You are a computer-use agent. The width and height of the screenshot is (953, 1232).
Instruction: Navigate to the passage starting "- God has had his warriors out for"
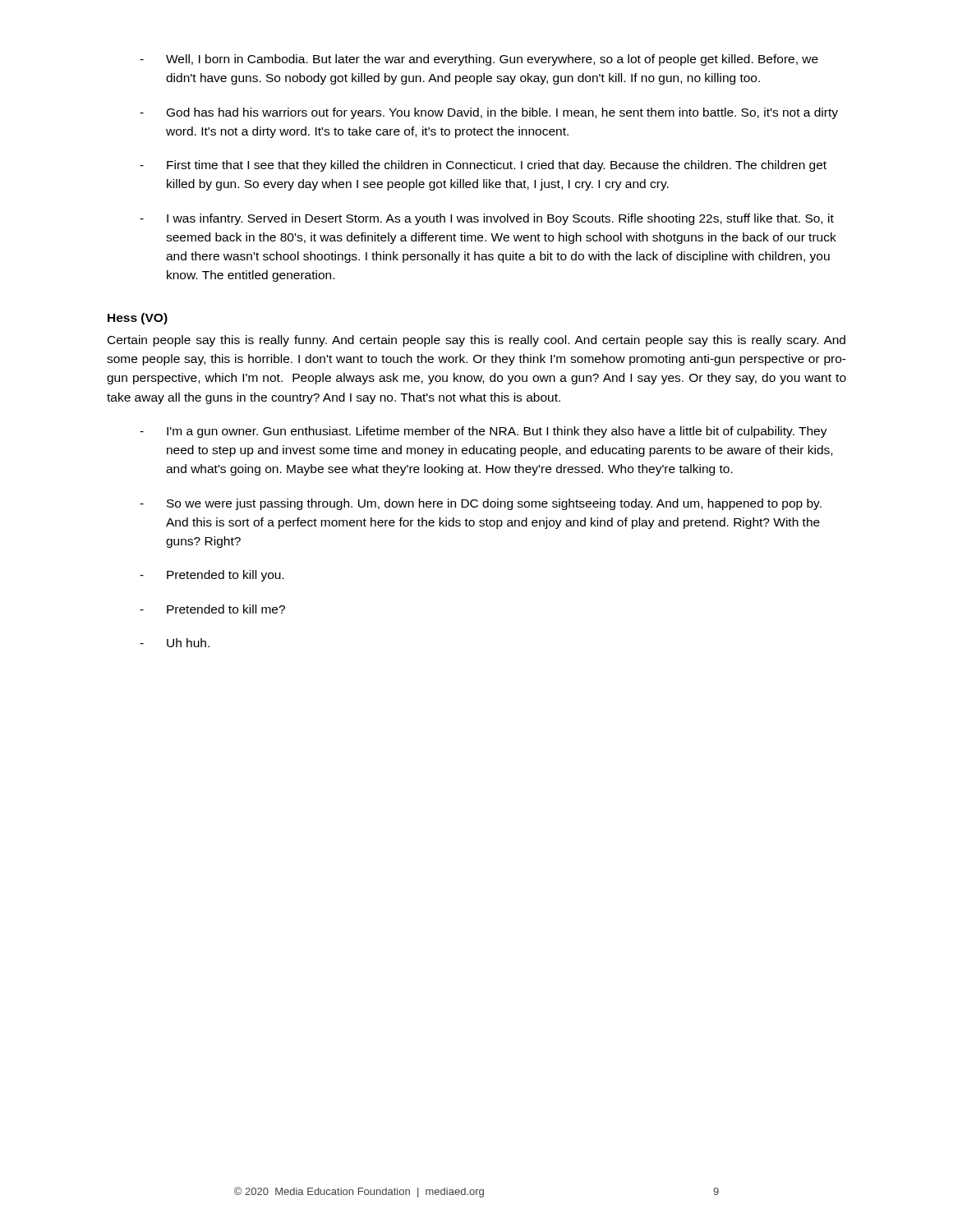493,121
